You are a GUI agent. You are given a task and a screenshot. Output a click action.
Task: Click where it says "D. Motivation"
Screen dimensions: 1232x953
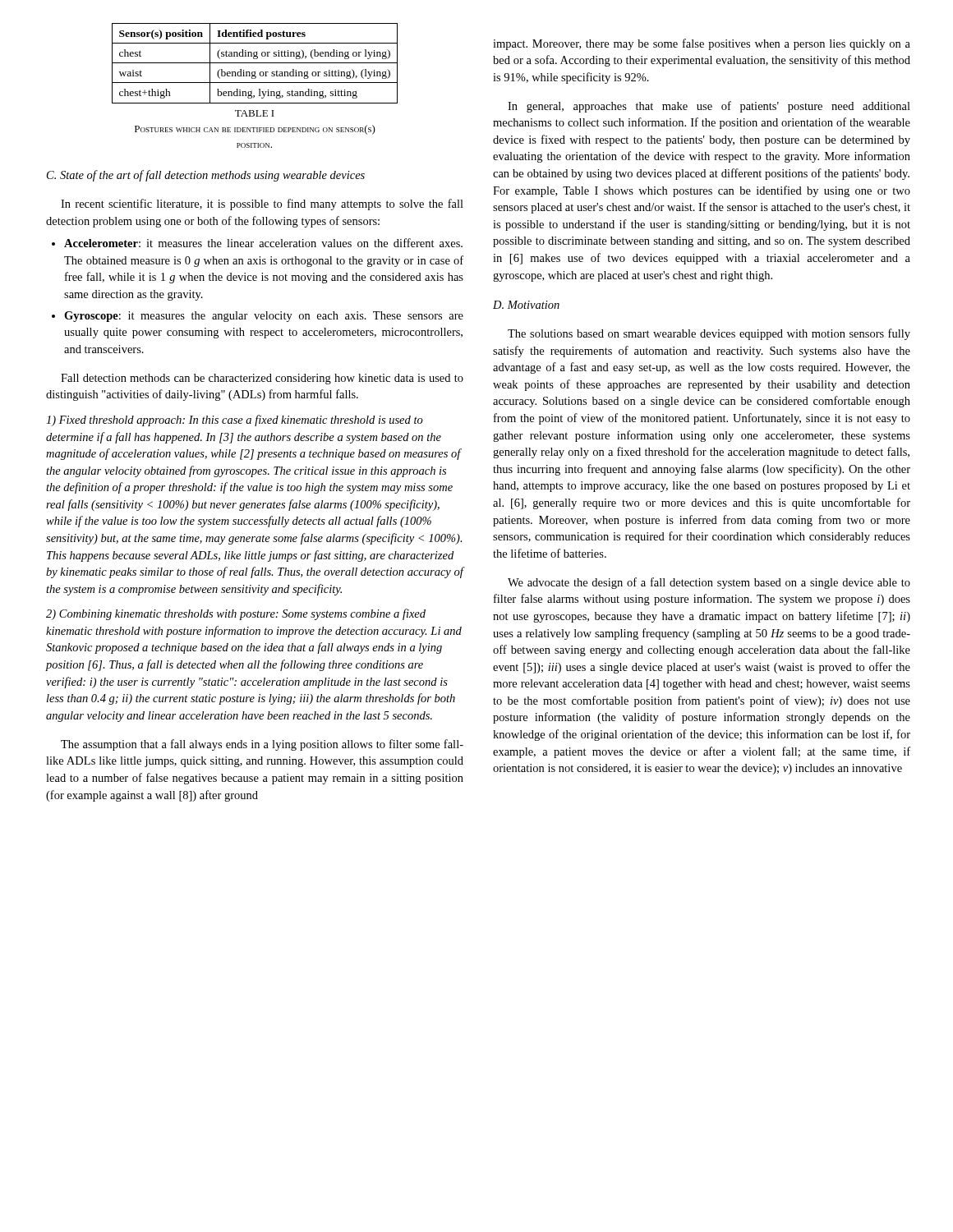tap(526, 305)
